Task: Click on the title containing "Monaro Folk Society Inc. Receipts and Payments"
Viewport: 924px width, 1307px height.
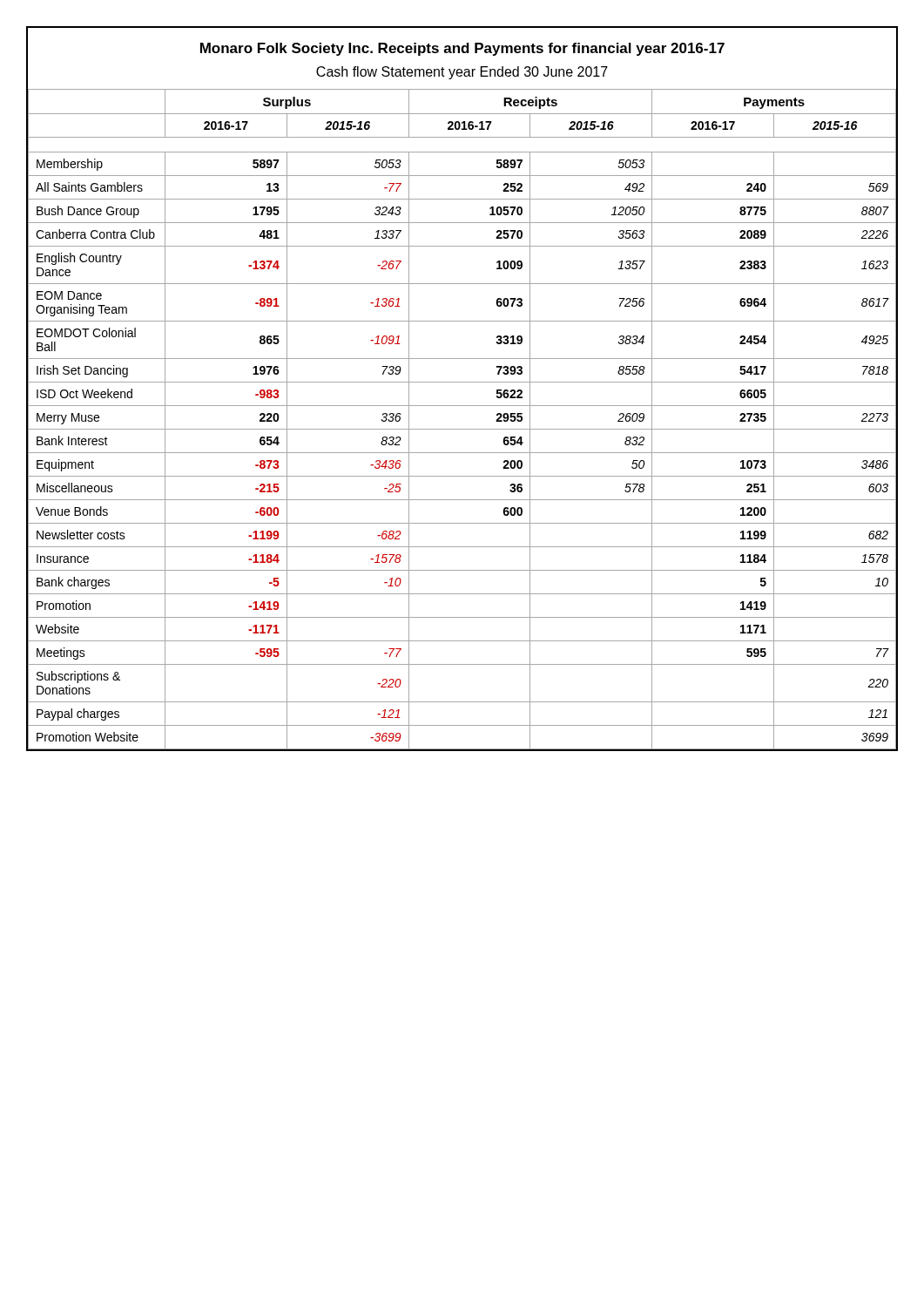Action: tap(462, 48)
